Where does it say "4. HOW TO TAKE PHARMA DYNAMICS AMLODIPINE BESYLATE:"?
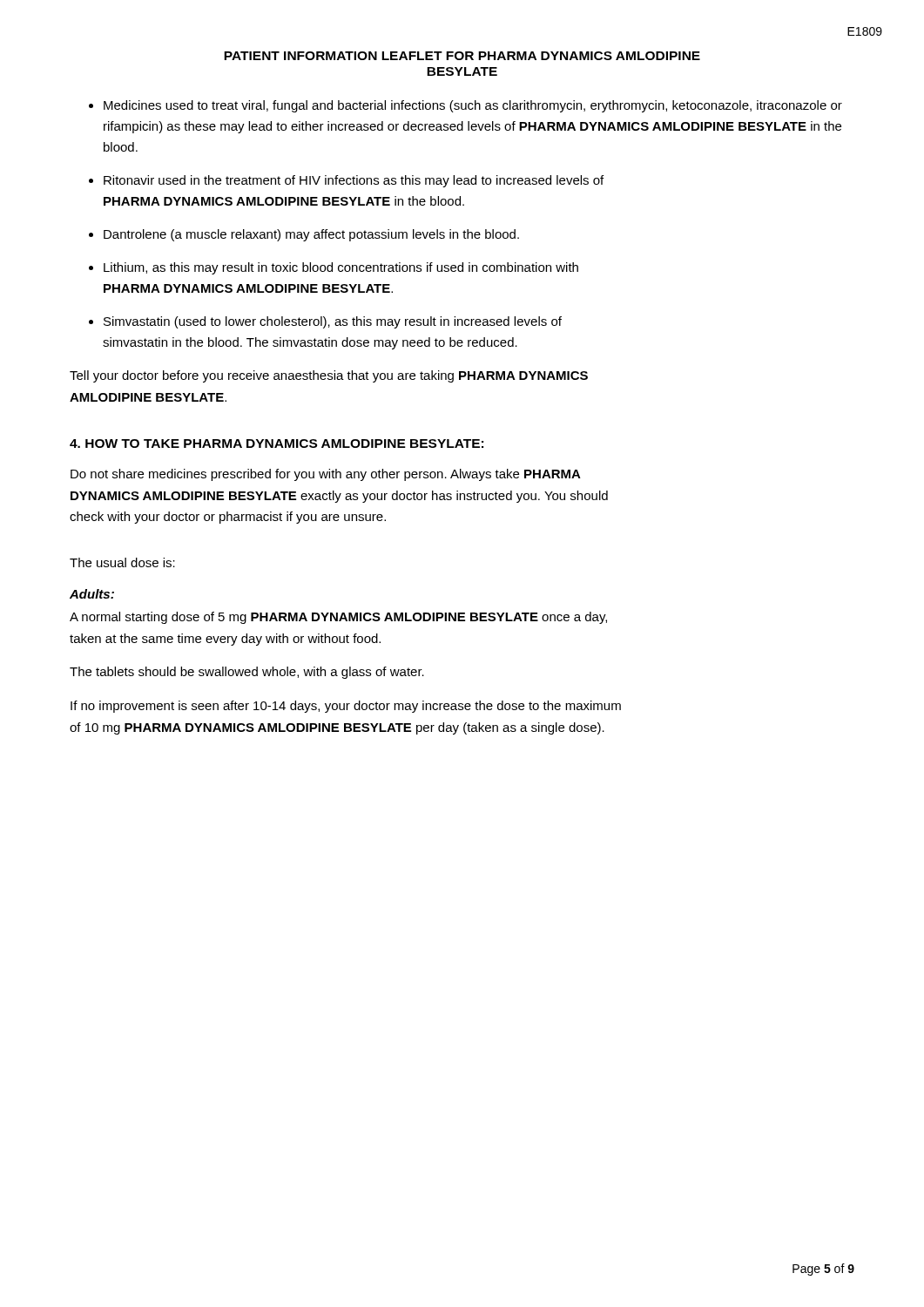Image resolution: width=924 pixels, height=1307 pixels. (x=277, y=443)
